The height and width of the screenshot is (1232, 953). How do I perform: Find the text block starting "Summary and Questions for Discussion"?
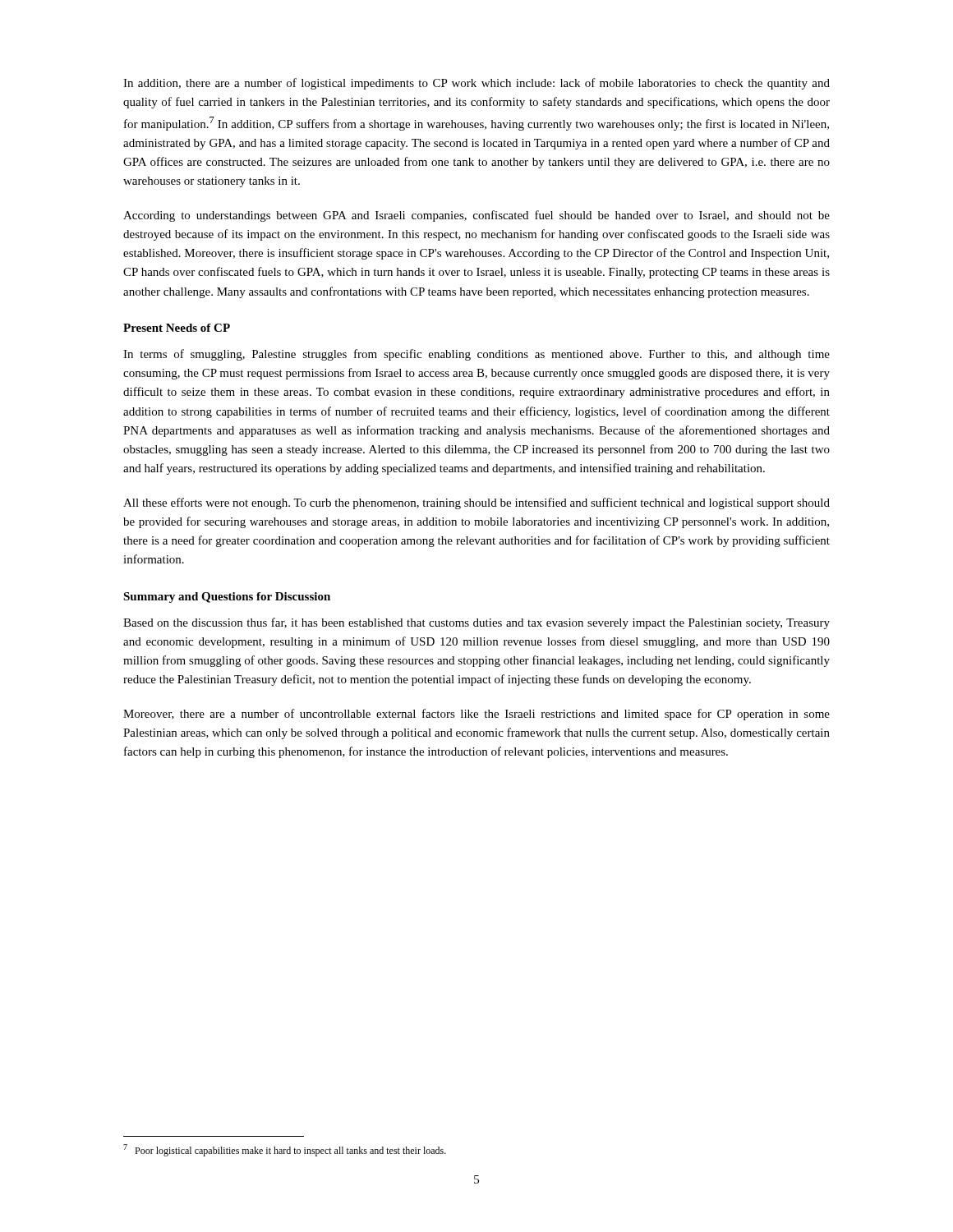227,596
